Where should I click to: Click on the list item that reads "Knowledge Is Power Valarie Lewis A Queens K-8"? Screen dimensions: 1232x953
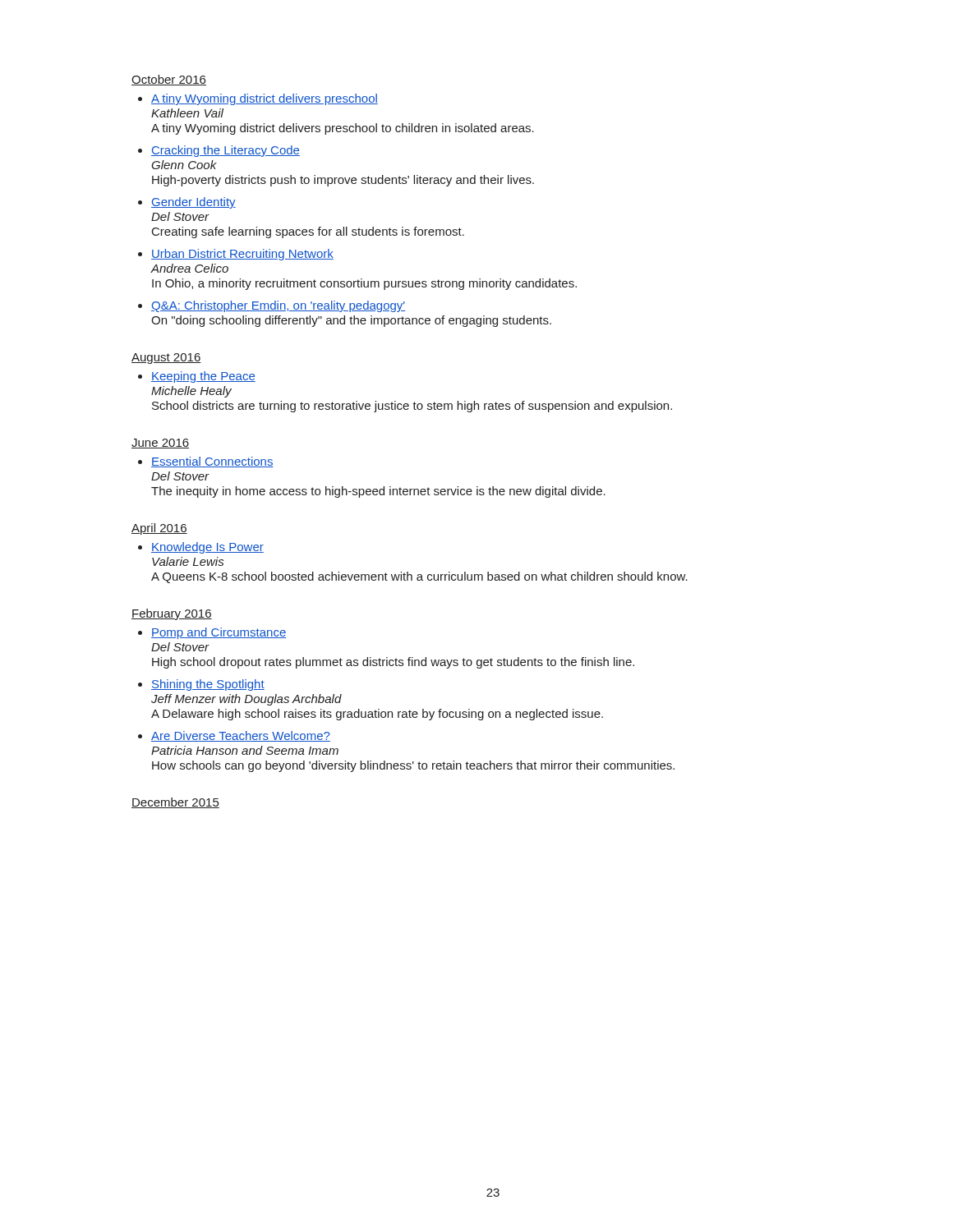coord(207,548)
